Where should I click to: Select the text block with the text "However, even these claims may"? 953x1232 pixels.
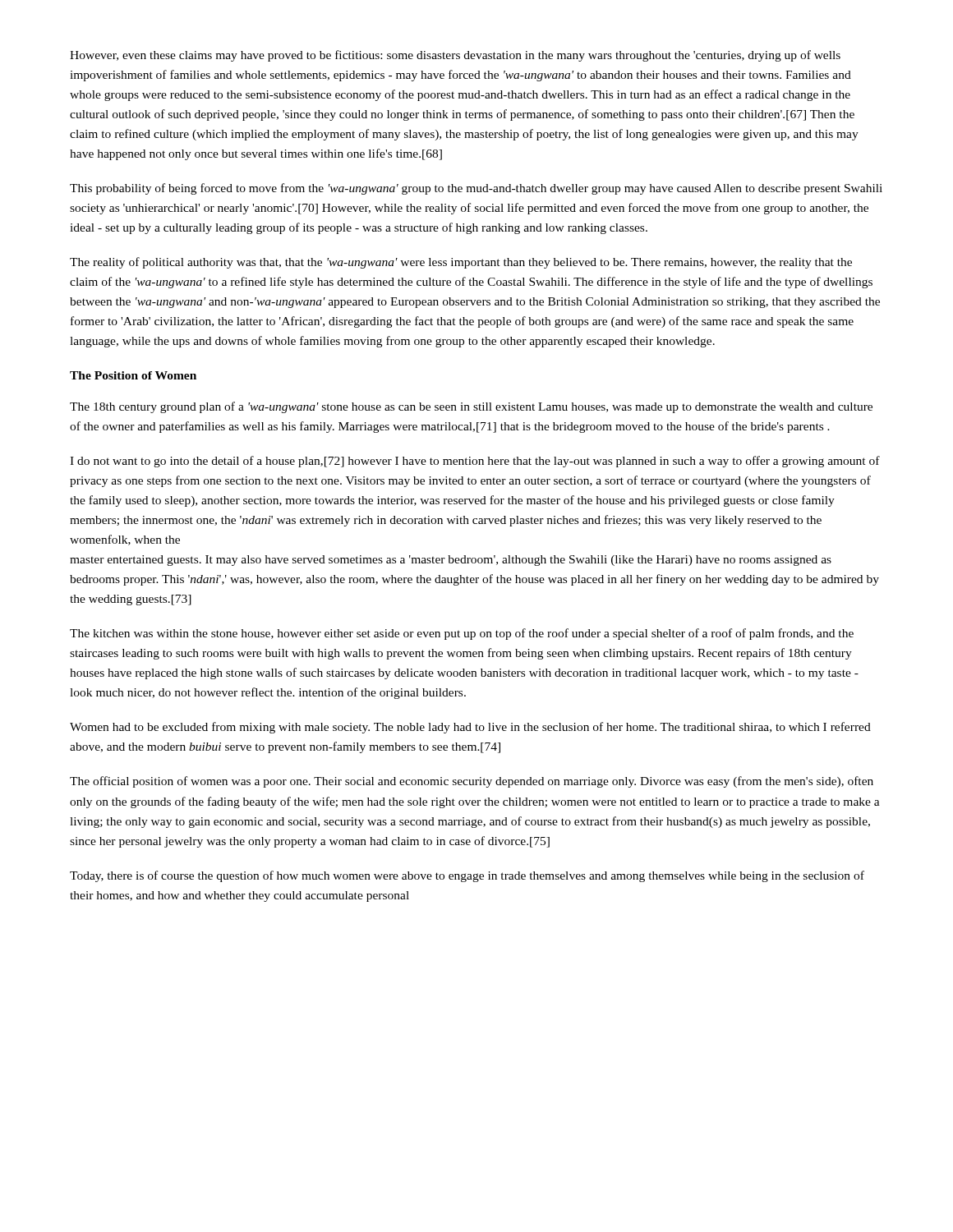coord(464,104)
